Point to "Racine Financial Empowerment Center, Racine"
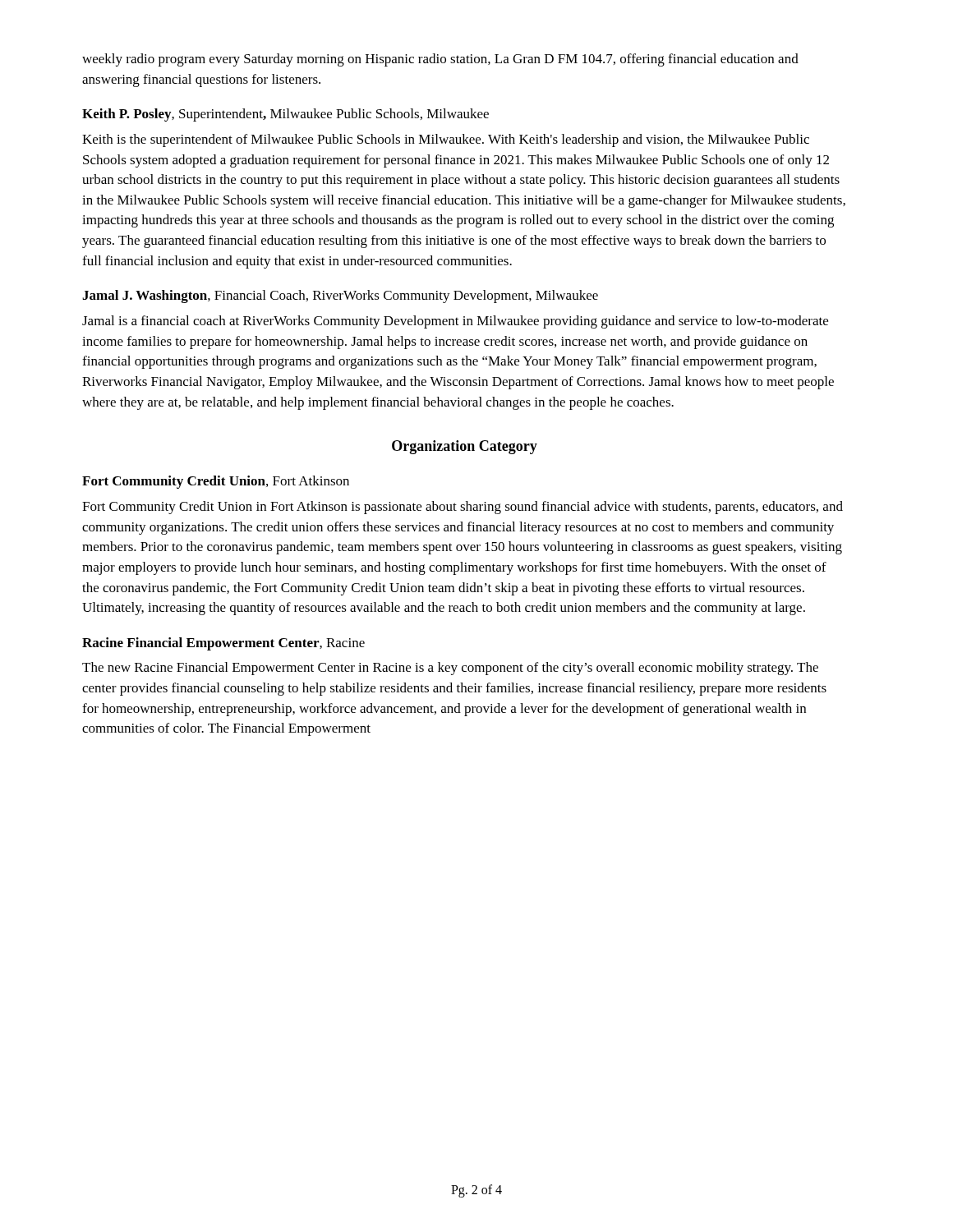The height and width of the screenshot is (1232, 953). 224,643
